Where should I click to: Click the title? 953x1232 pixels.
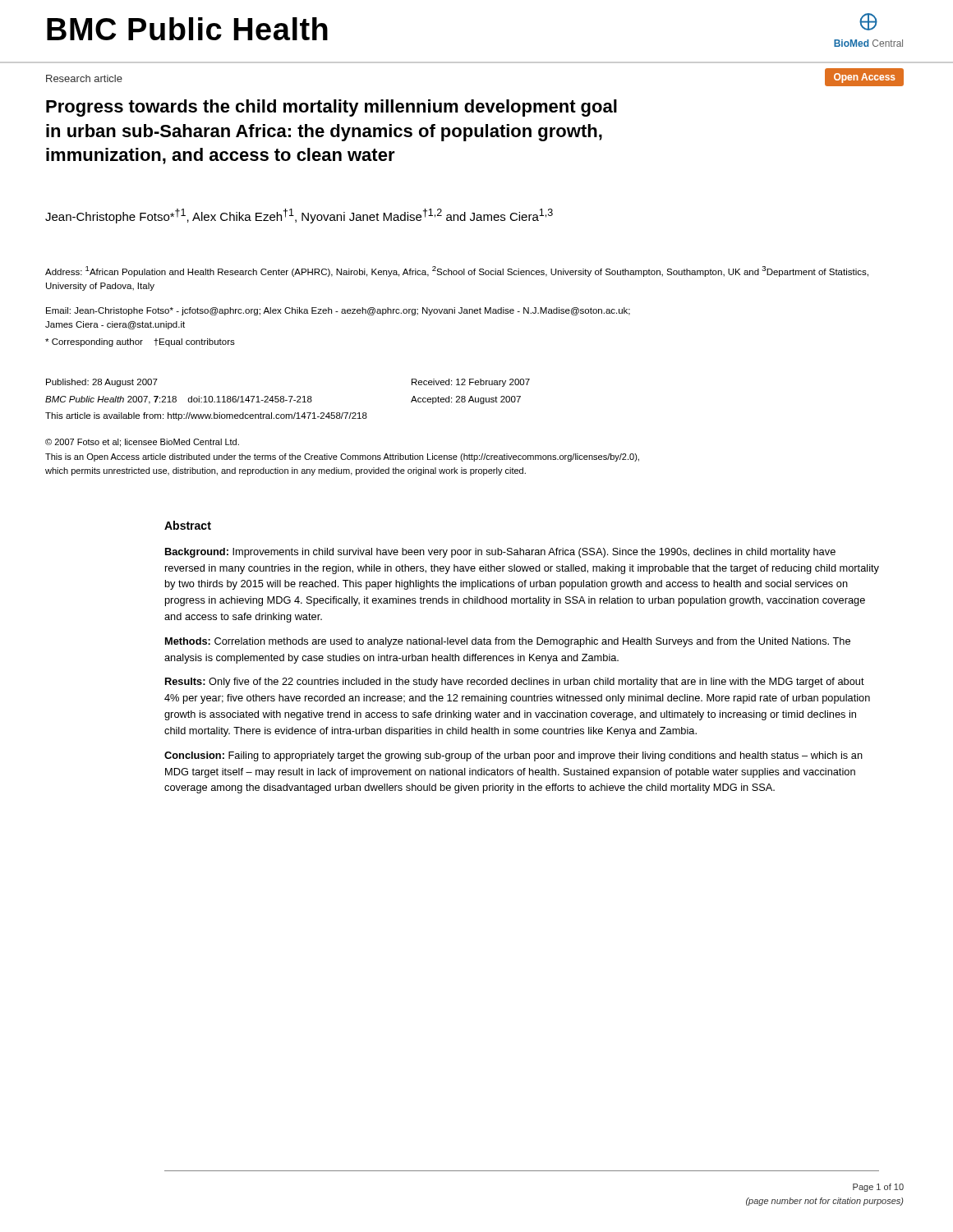331,131
